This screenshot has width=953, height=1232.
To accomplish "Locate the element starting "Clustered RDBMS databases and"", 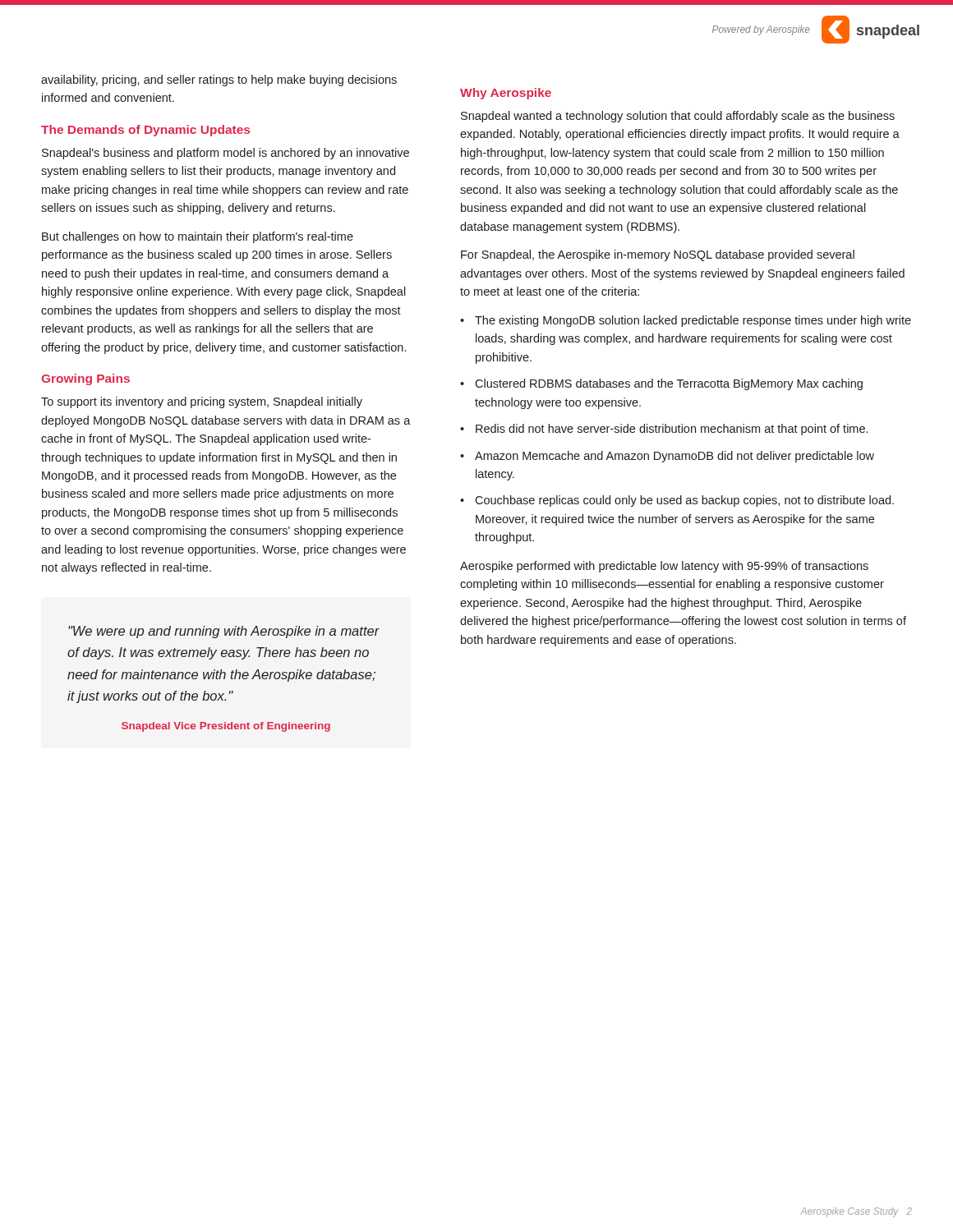I will pos(669,393).
